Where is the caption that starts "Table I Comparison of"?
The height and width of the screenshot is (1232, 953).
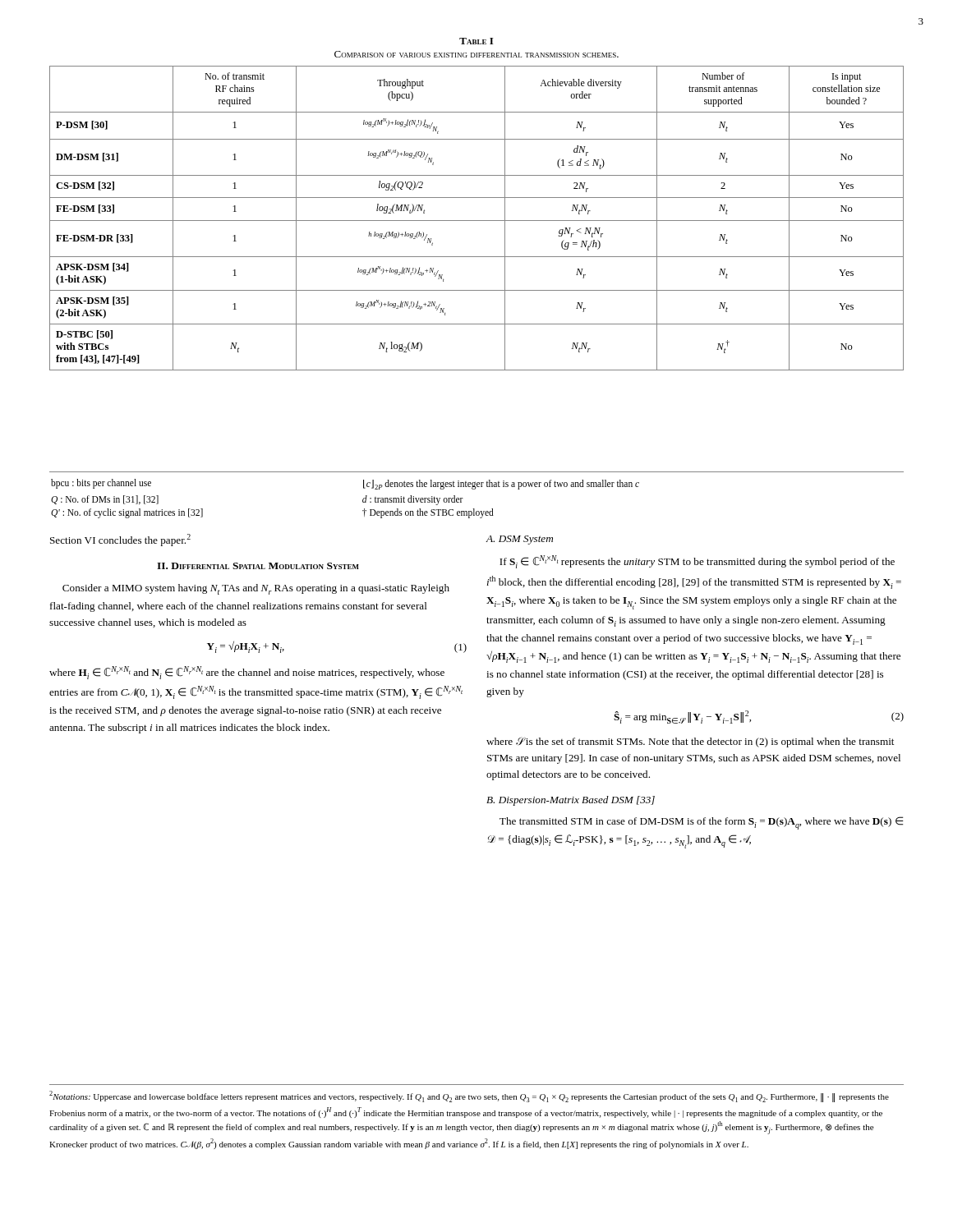click(x=476, y=47)
